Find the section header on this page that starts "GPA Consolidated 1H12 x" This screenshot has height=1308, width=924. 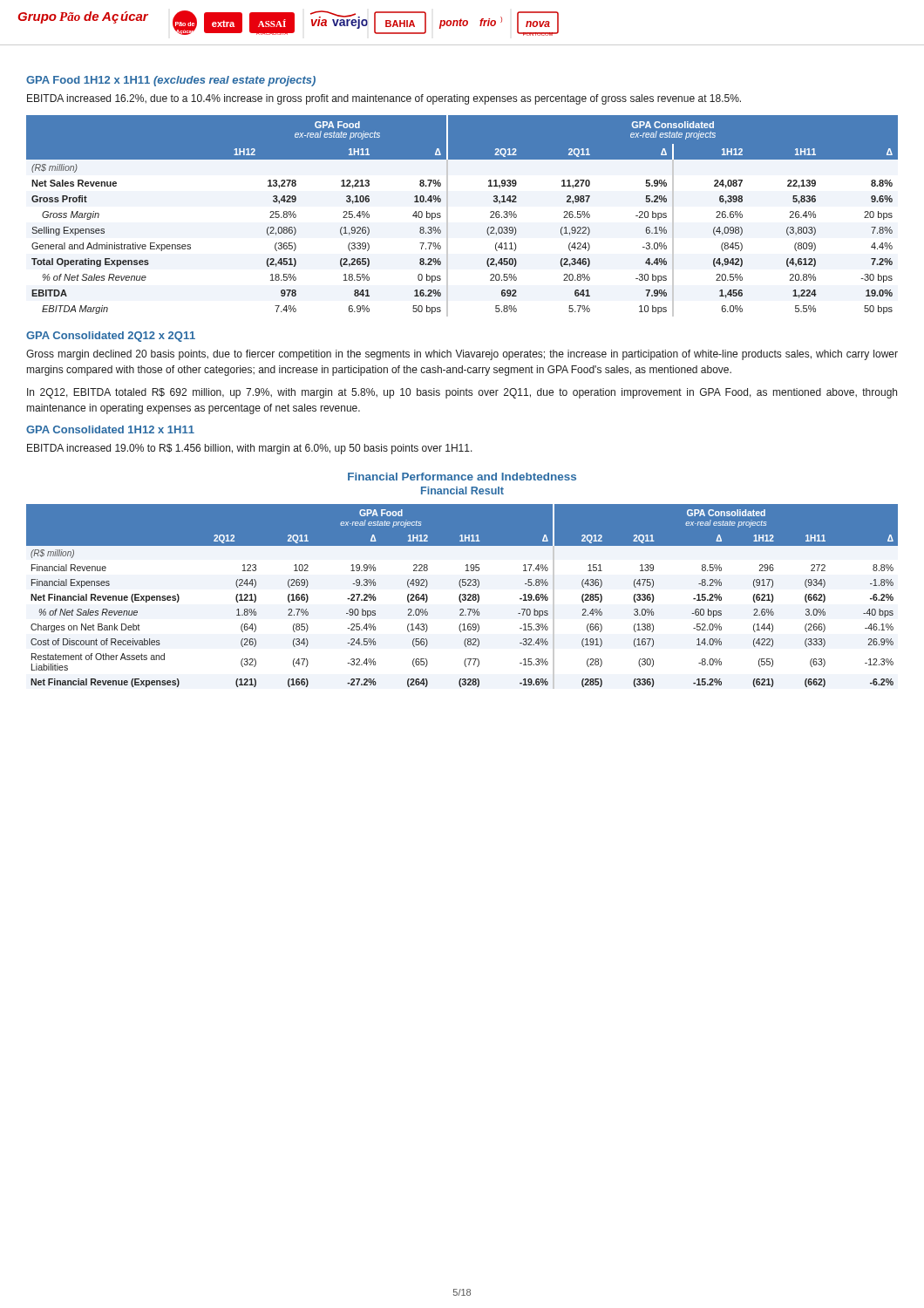(x=110, y=429)
